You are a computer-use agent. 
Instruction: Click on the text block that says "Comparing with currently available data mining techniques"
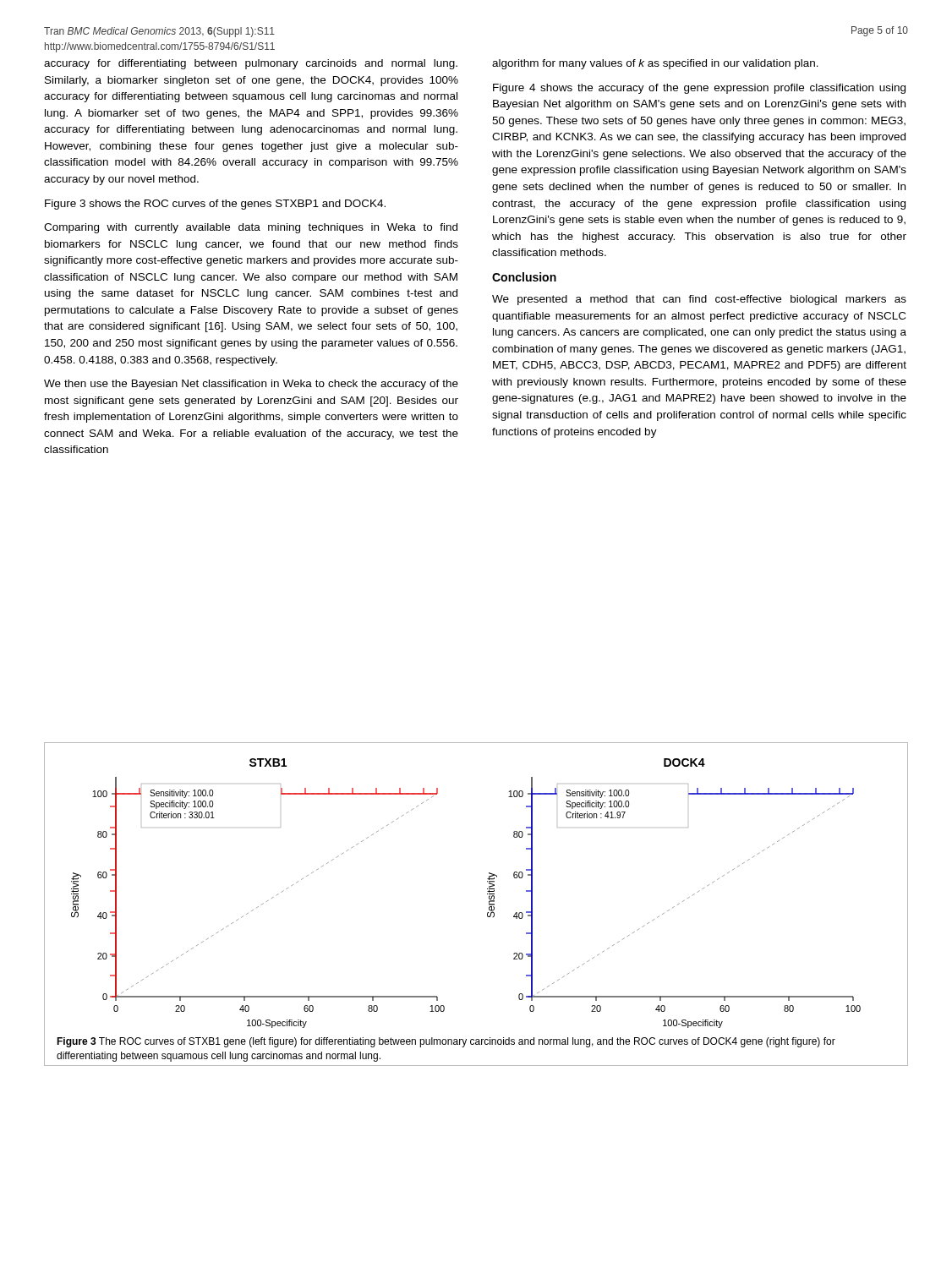click(x=251, y=293)
